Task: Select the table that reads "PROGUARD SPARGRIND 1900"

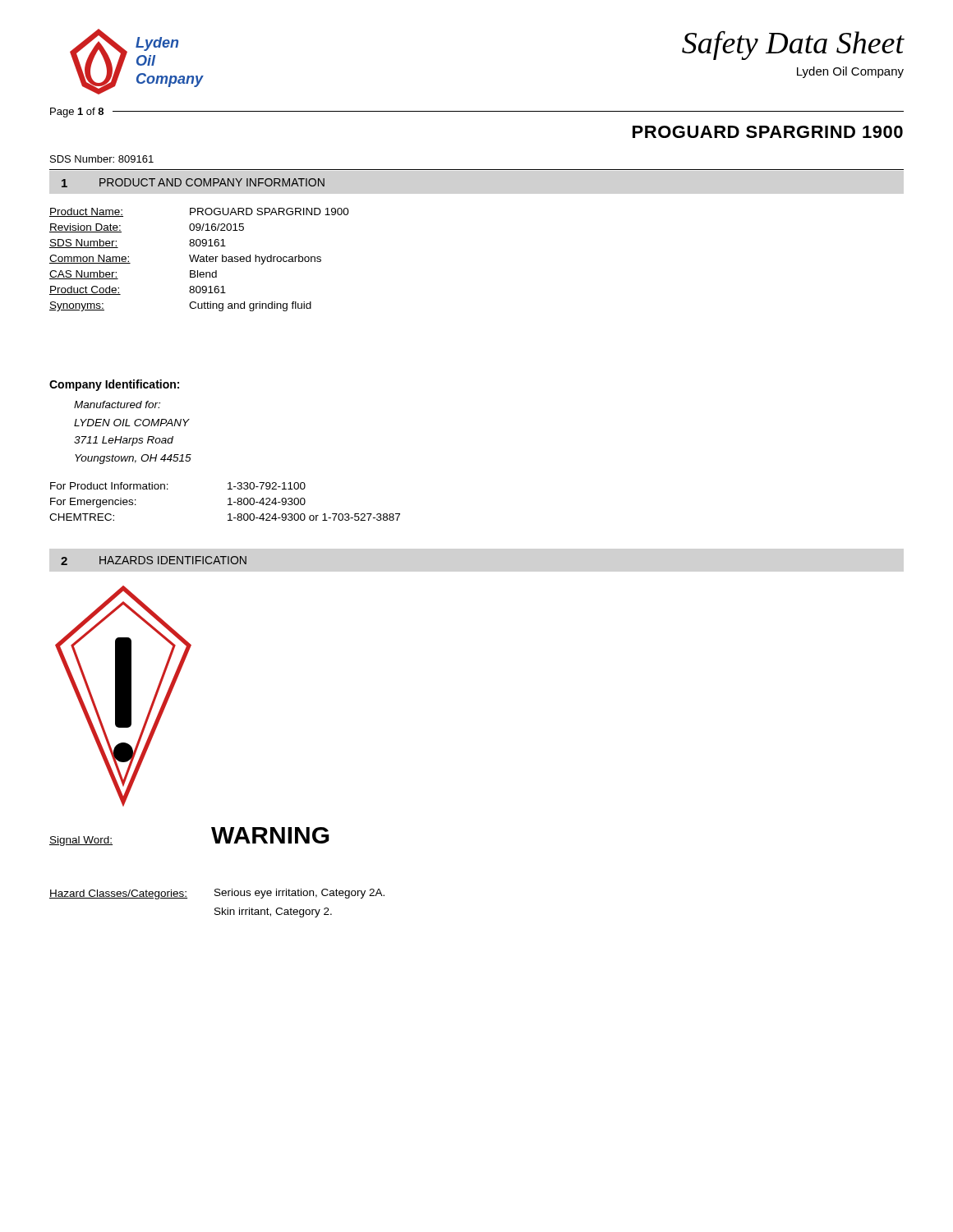Action: 476,258
